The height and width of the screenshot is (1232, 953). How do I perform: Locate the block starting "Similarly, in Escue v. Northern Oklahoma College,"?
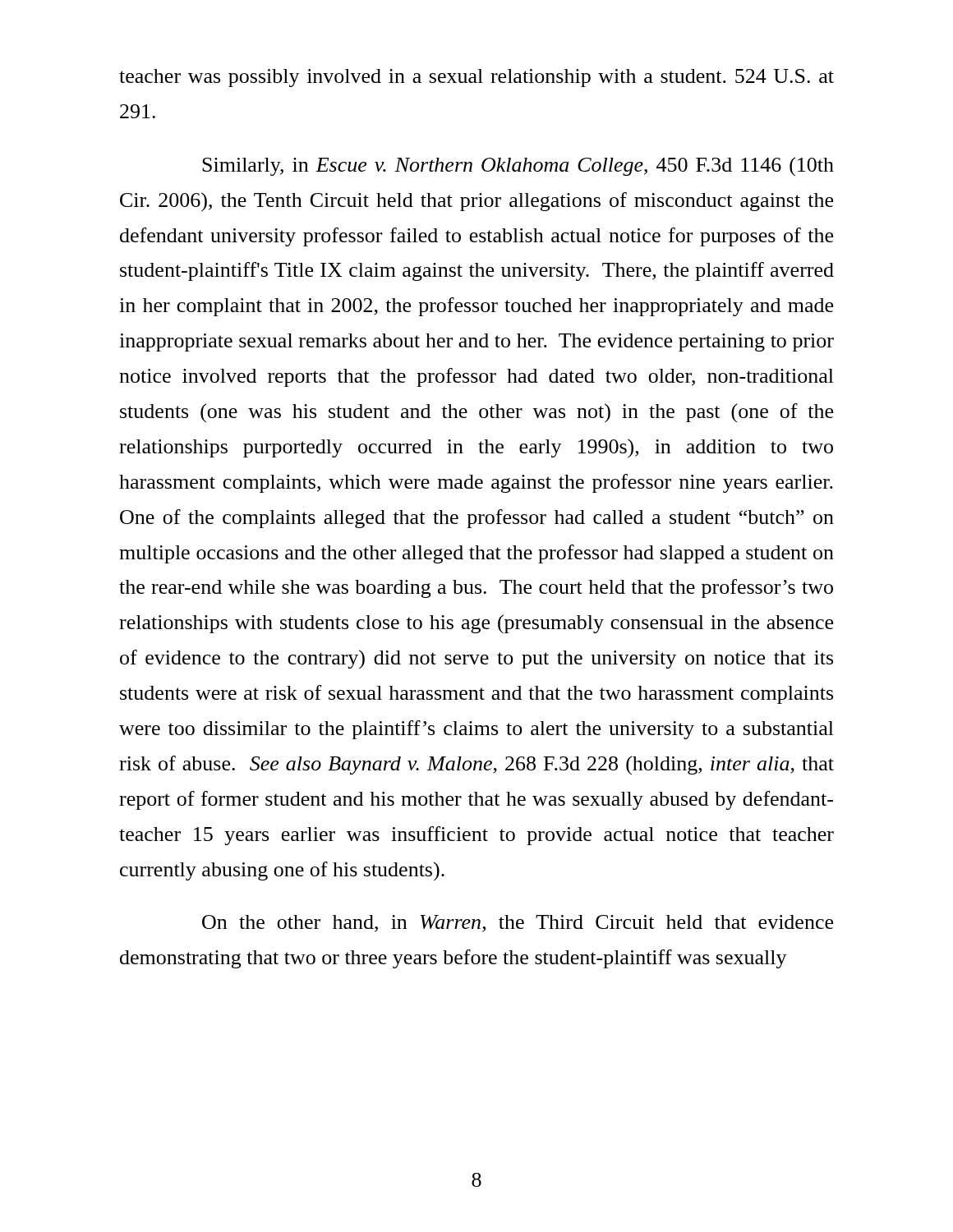476,517
